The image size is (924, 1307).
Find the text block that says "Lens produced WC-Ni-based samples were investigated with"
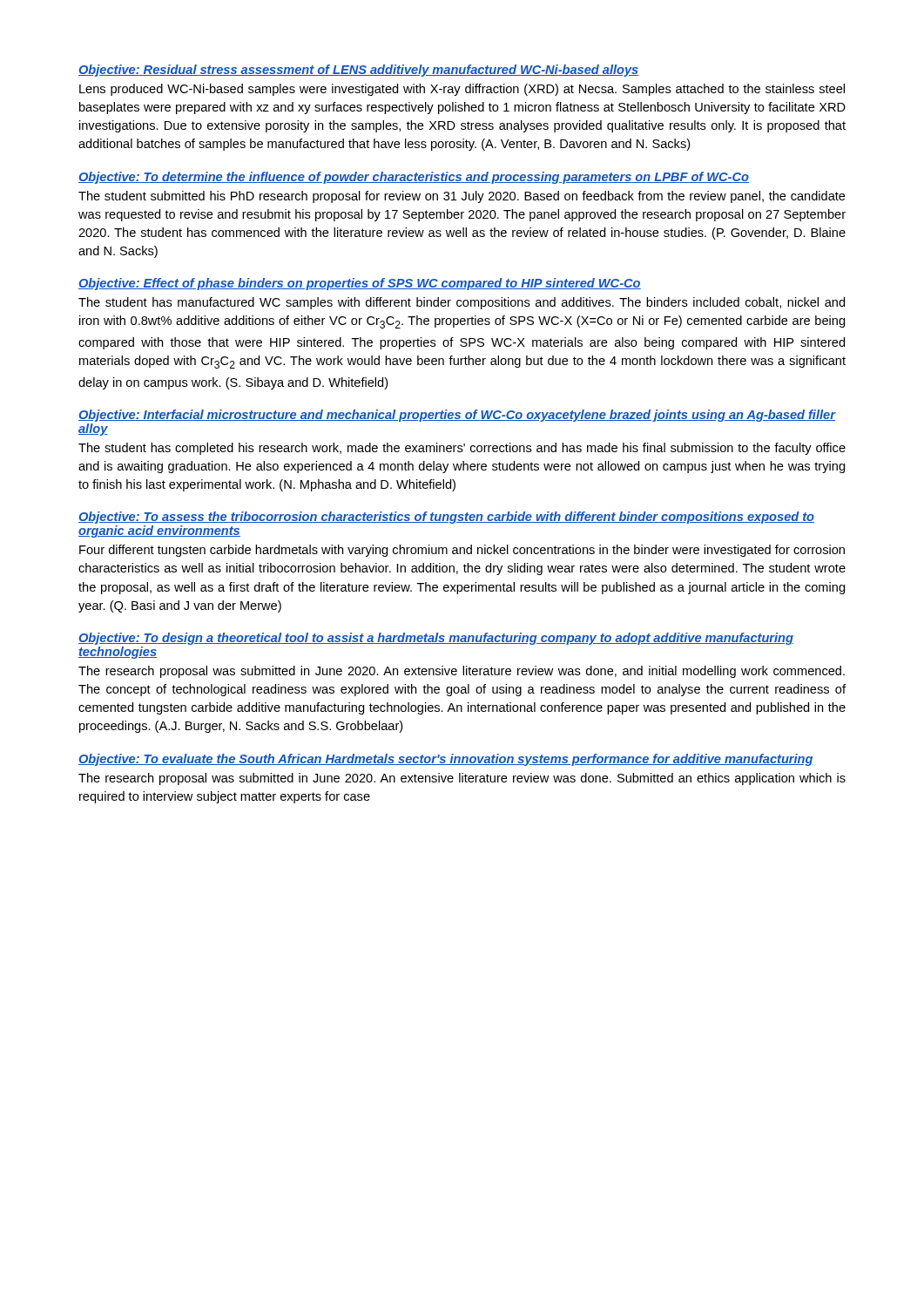(x=462, y=117)
